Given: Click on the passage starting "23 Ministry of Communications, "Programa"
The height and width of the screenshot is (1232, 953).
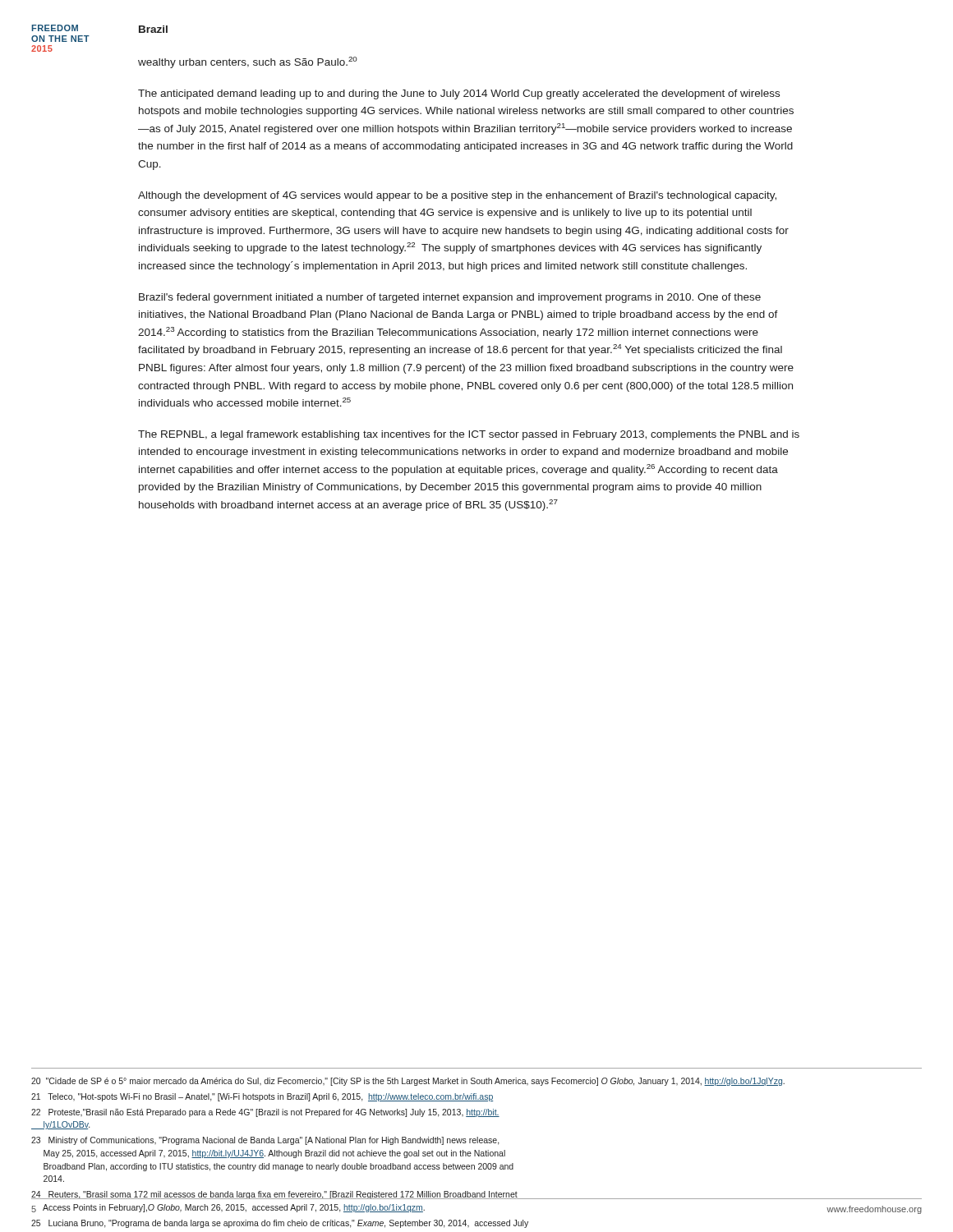Looking at the screenshot, I should click(272, 1159).
